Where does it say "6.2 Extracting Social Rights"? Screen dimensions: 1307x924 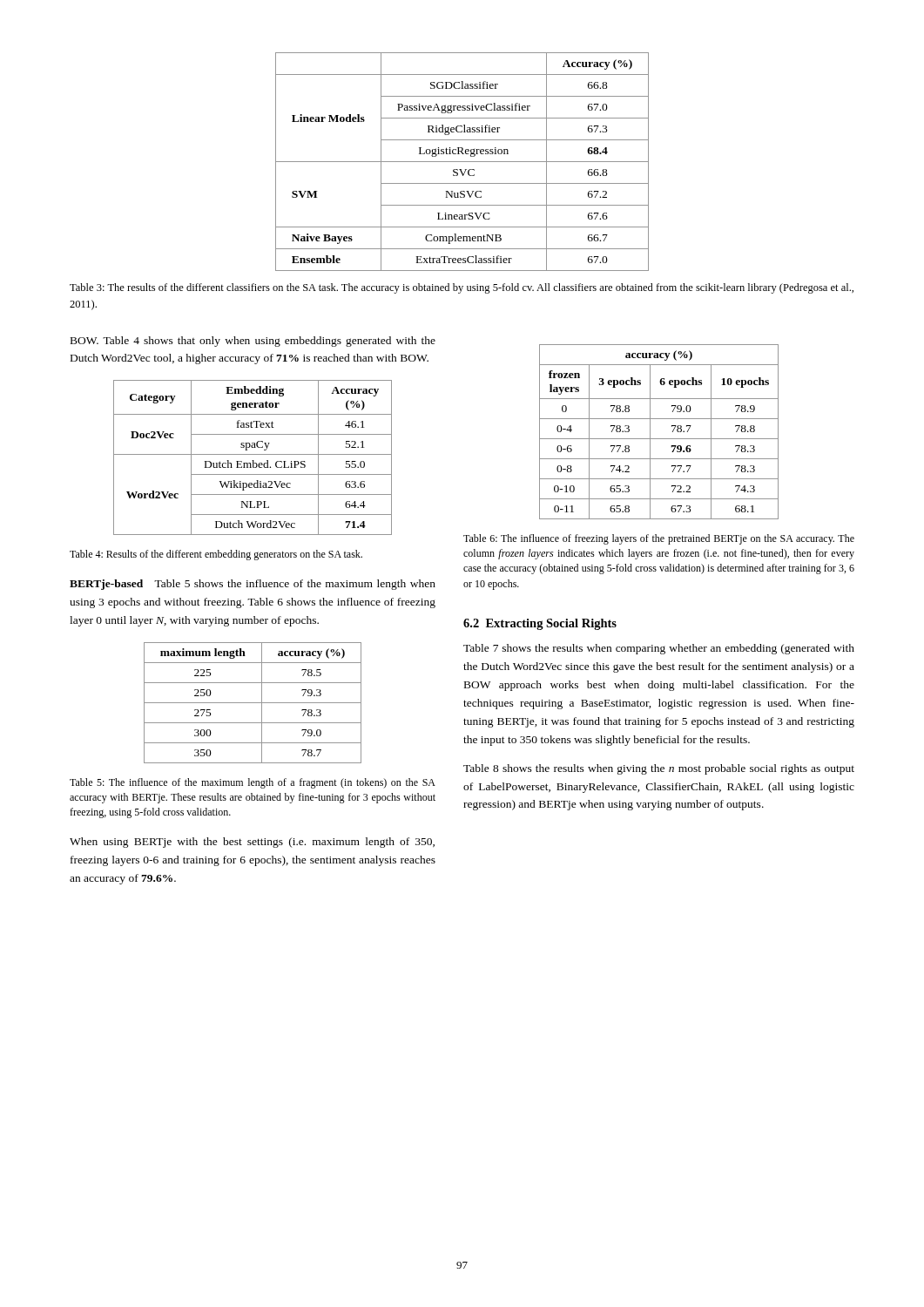click(x=540, y=623)
